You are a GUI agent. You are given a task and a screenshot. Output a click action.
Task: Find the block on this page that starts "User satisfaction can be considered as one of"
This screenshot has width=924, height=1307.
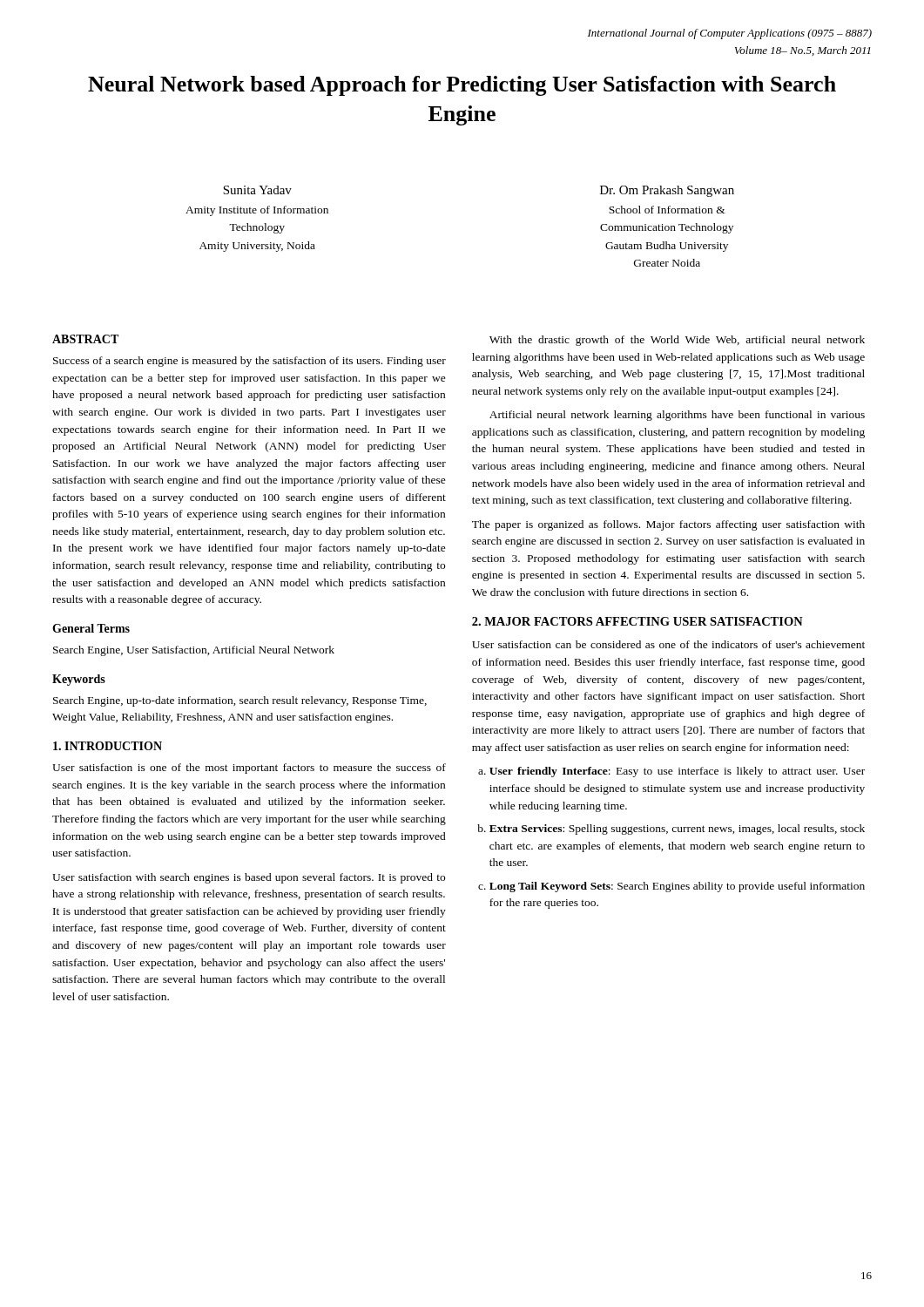point(668,696)
